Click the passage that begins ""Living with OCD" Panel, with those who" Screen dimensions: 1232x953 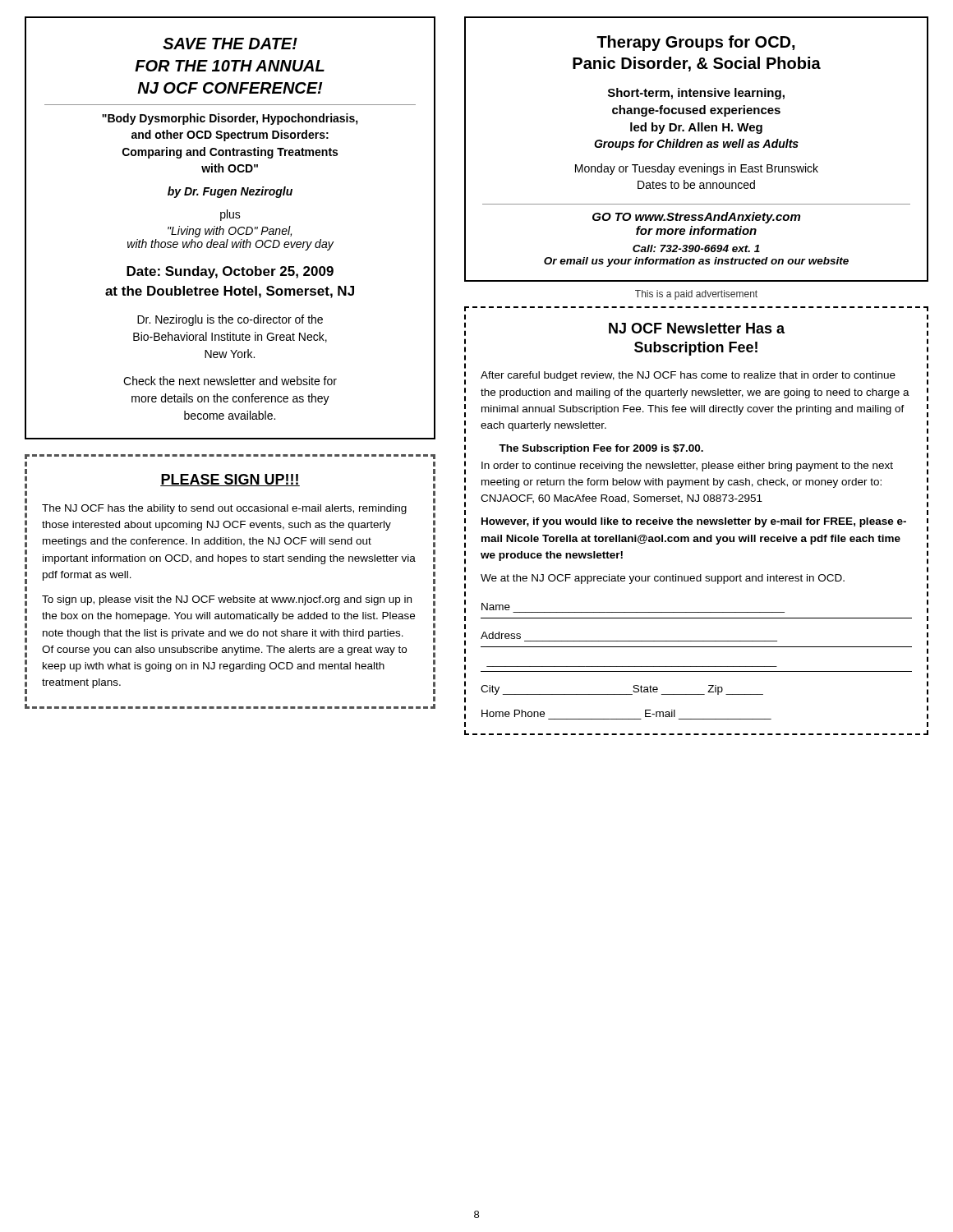230,238
